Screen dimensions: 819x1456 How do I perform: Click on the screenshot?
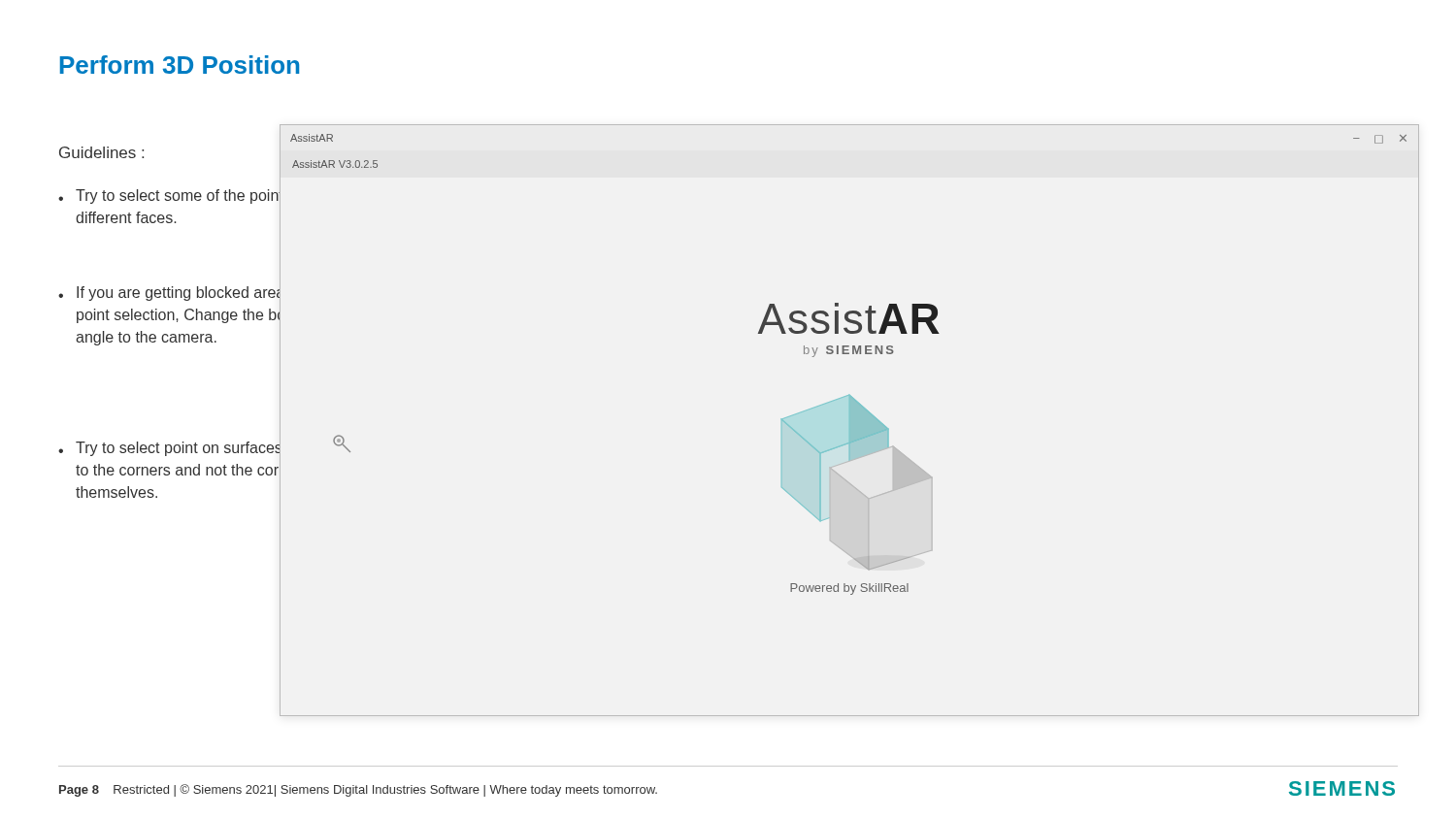click(848, 419)
